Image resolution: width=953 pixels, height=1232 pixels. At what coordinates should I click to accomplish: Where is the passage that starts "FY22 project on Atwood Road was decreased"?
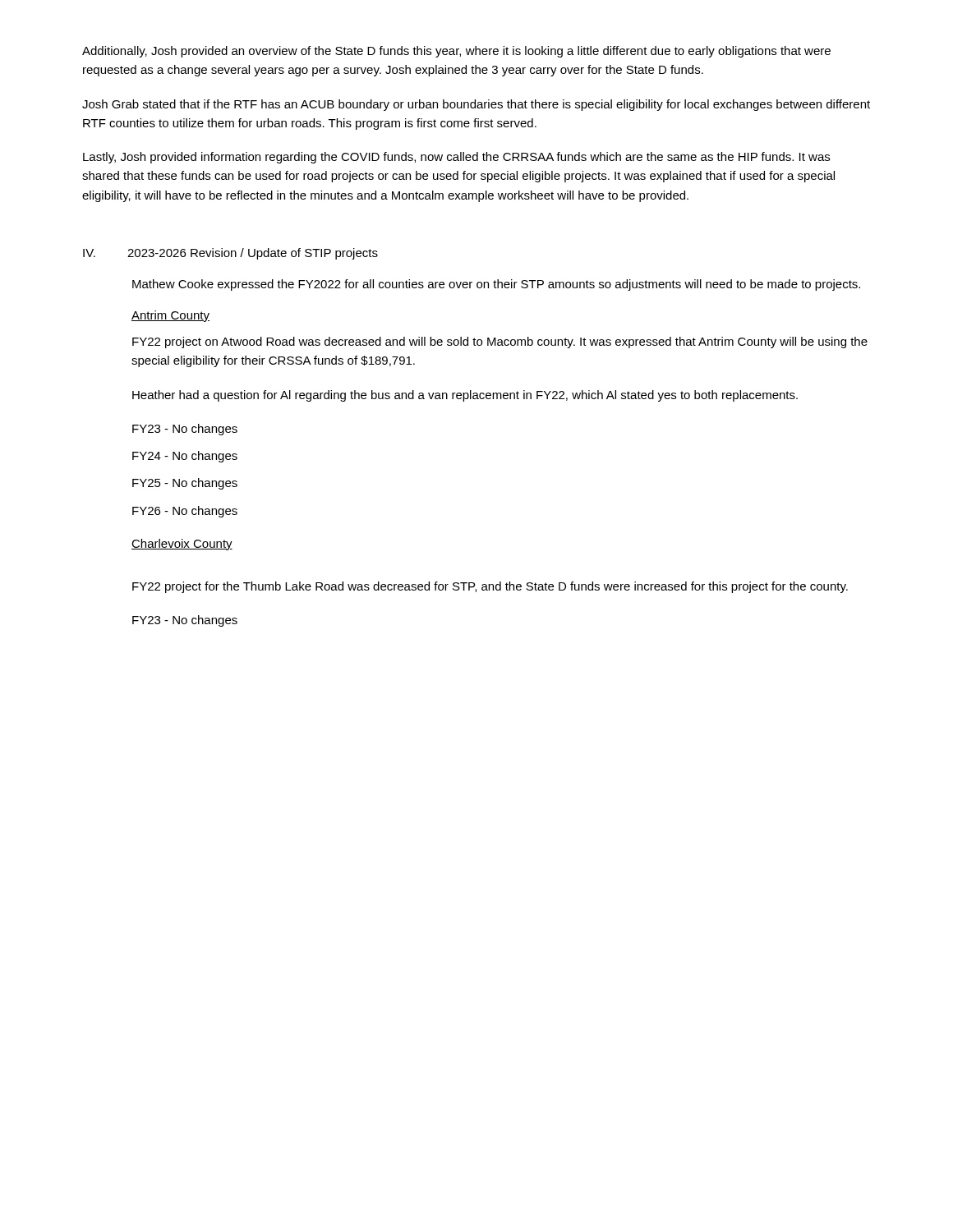[x=500, y=351]
